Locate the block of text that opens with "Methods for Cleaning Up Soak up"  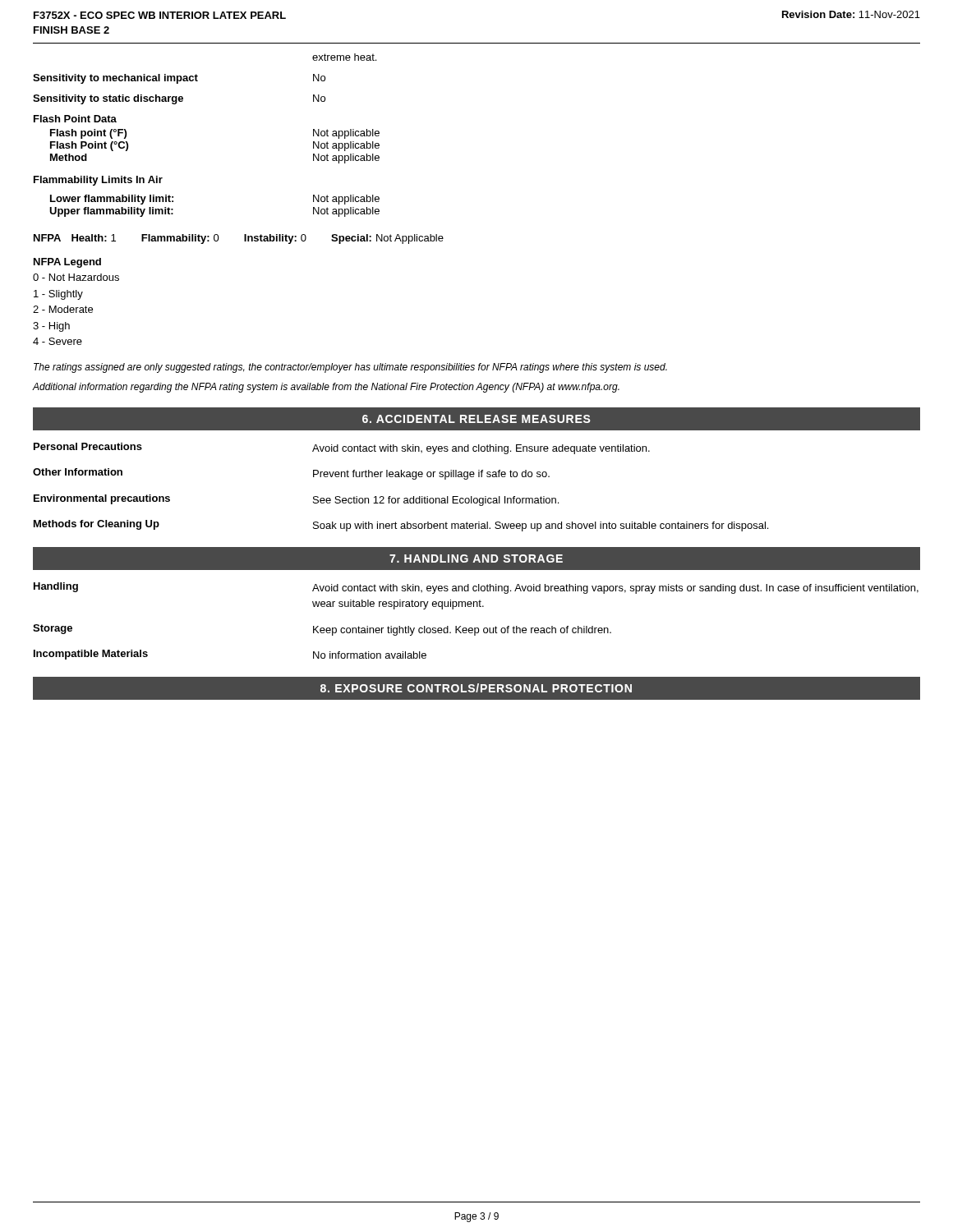476,525
